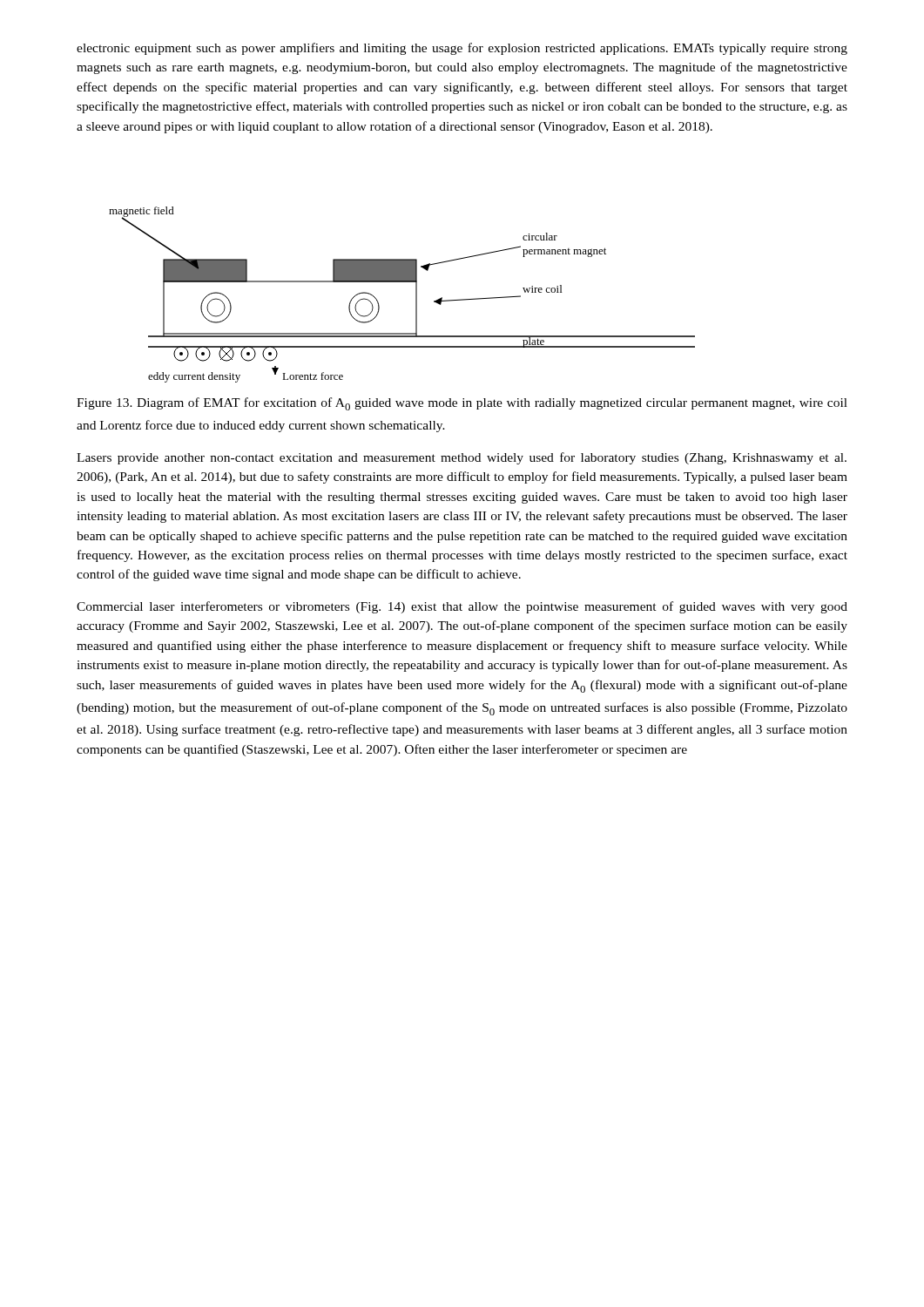Click on the caption that says "Figure 13. Diagram of EMAT for"
This screenshot has width=924, height=1307.
462,414
